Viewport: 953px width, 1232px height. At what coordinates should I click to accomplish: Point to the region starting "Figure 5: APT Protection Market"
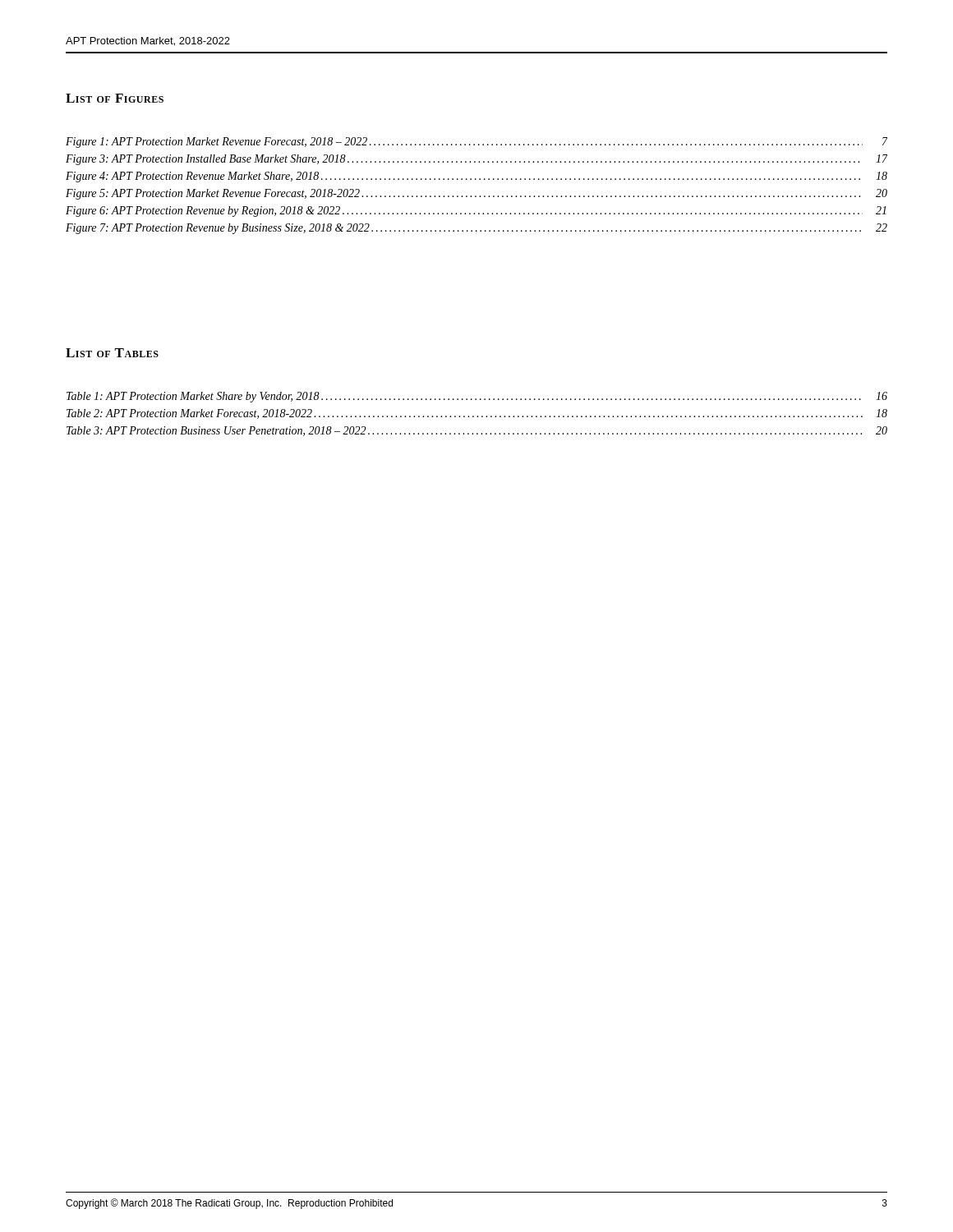pyautogui.click(x=476, y=194)
